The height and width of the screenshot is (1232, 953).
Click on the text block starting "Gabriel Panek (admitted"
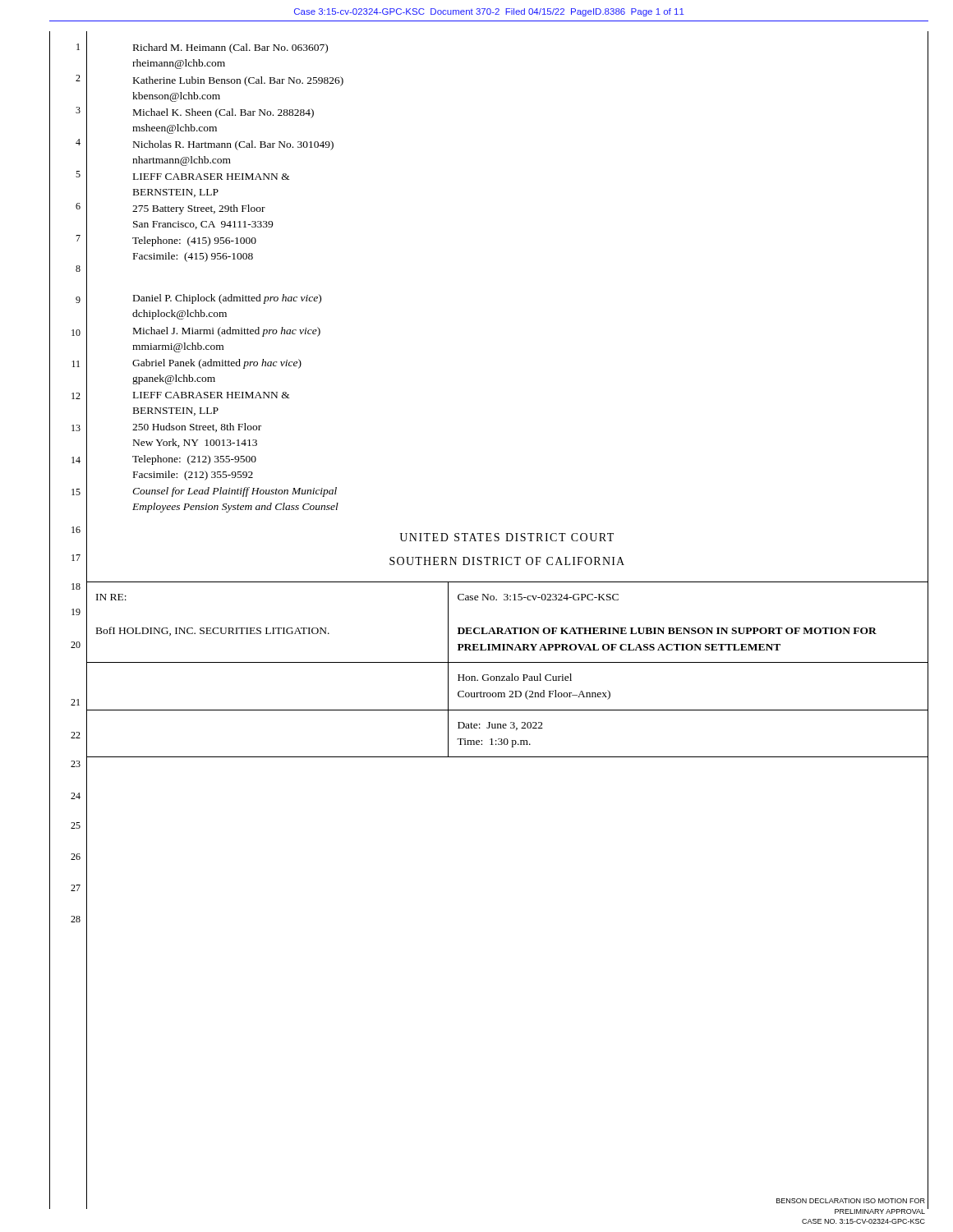pos(217,370)
